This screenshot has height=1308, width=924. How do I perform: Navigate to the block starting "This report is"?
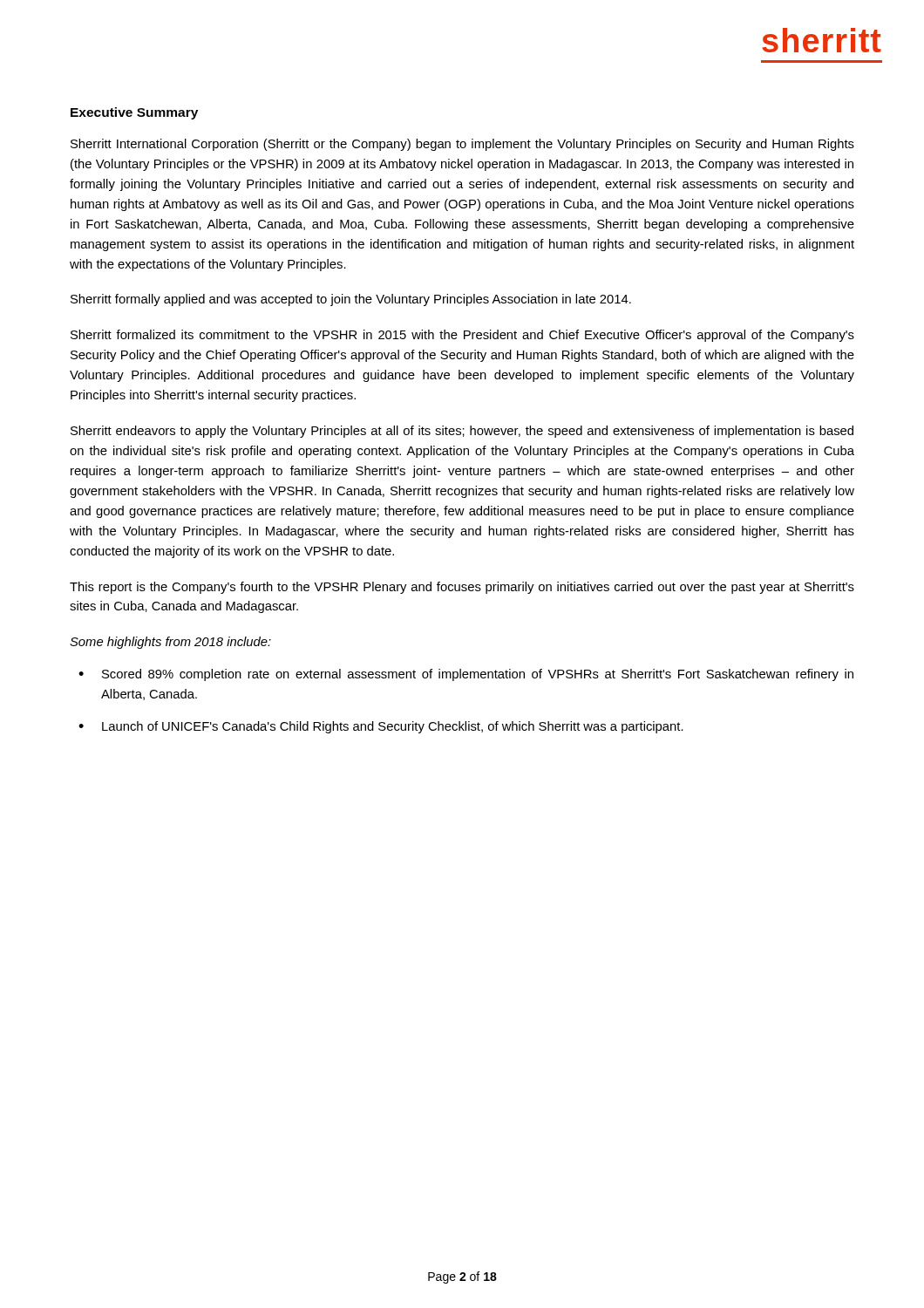point(462,596)
